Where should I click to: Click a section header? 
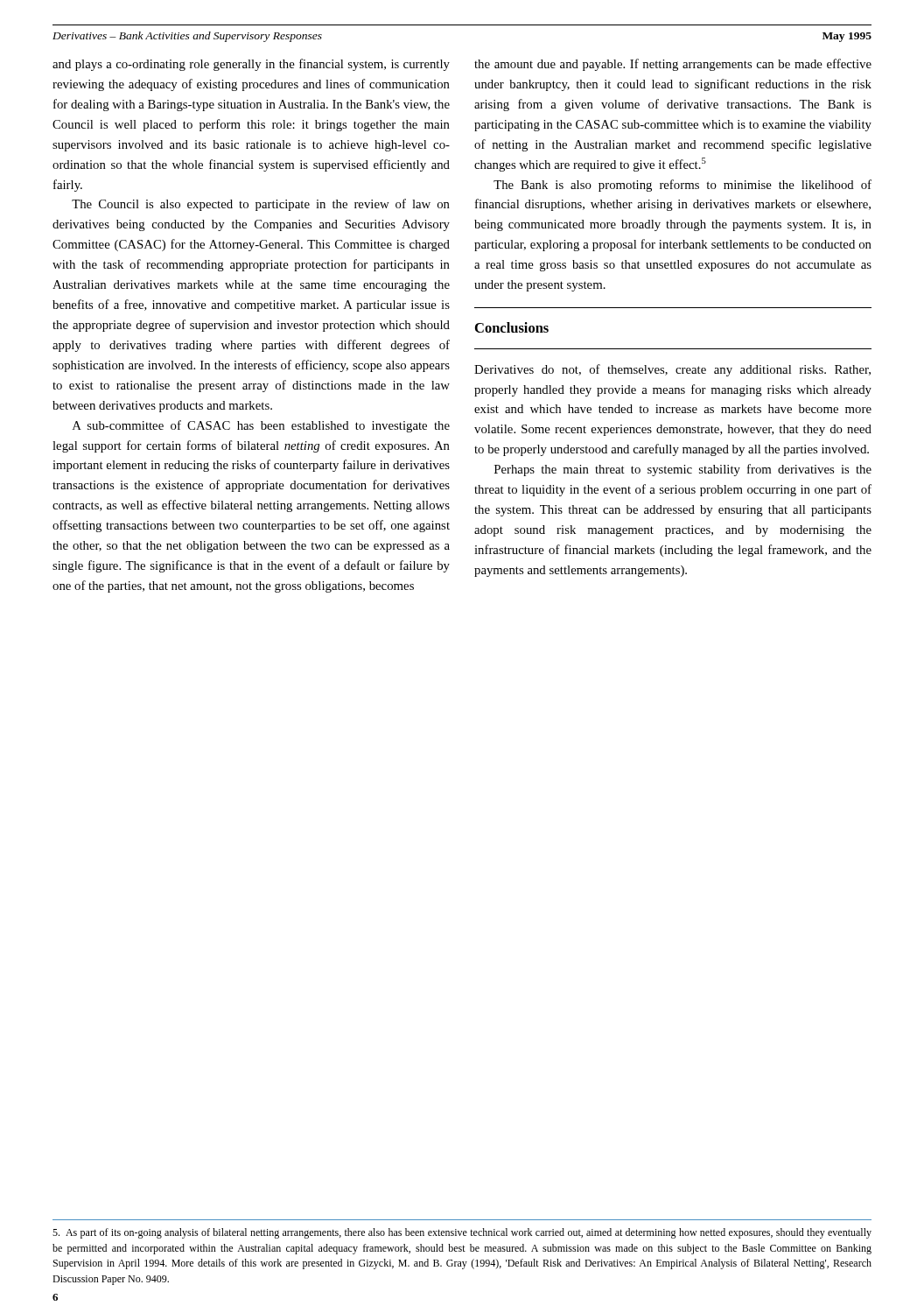673,328
